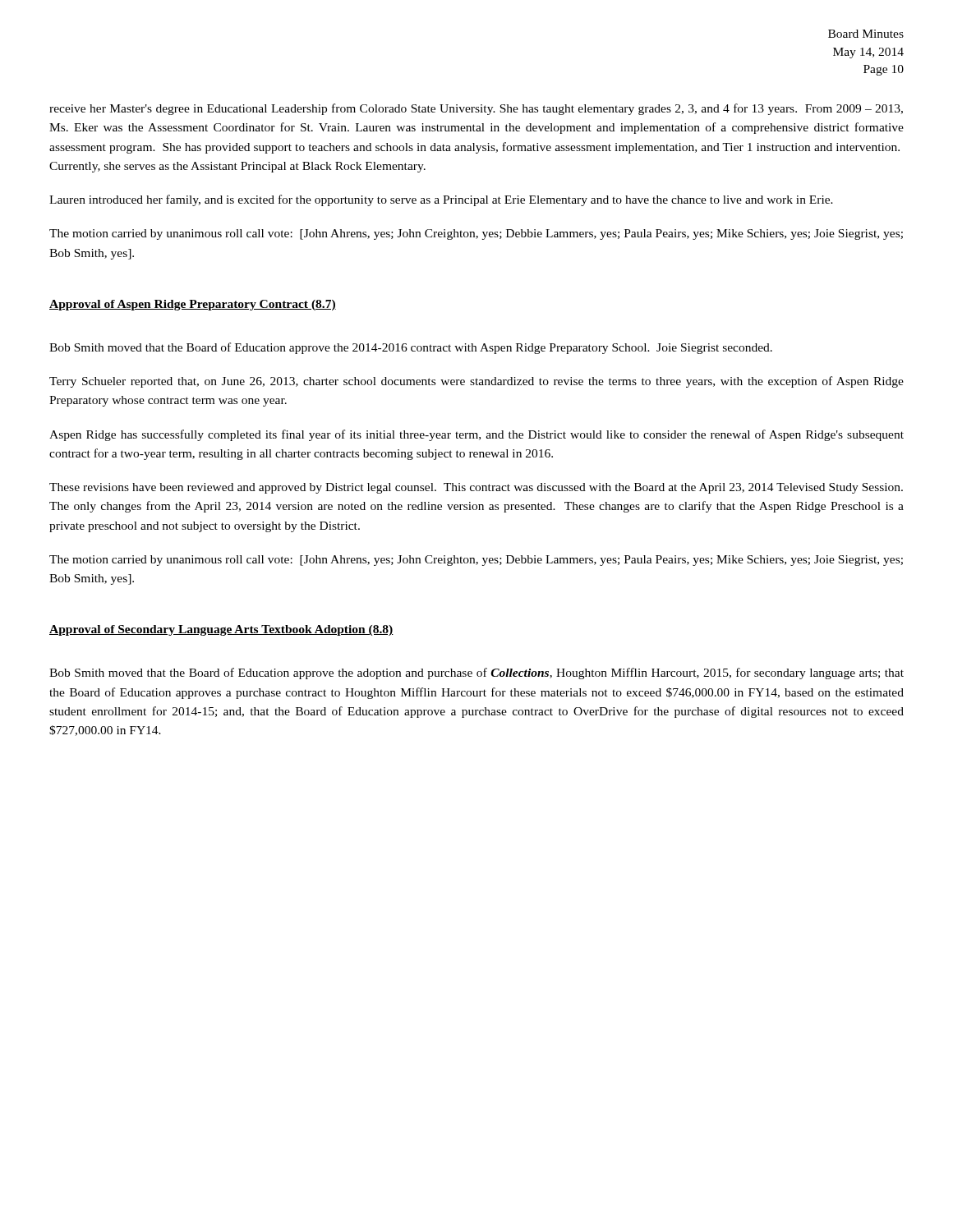The height and width of the screenshot is (1232, 953).
Task: Click the passage that begins "Lauren introduced her family,"
Action: 441,199
